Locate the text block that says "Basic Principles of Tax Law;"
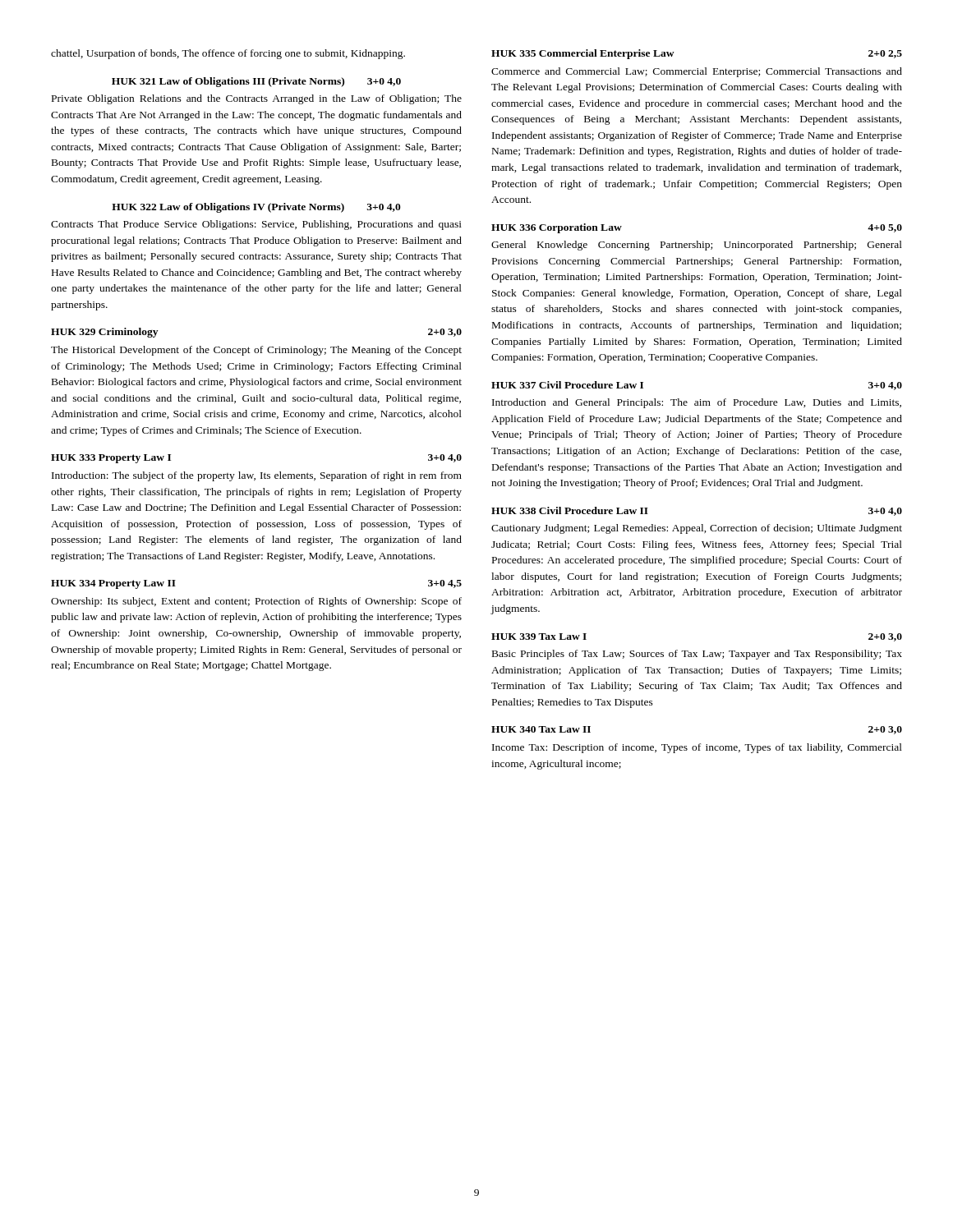Screen dimensions: 1232x953 [697, 678]
